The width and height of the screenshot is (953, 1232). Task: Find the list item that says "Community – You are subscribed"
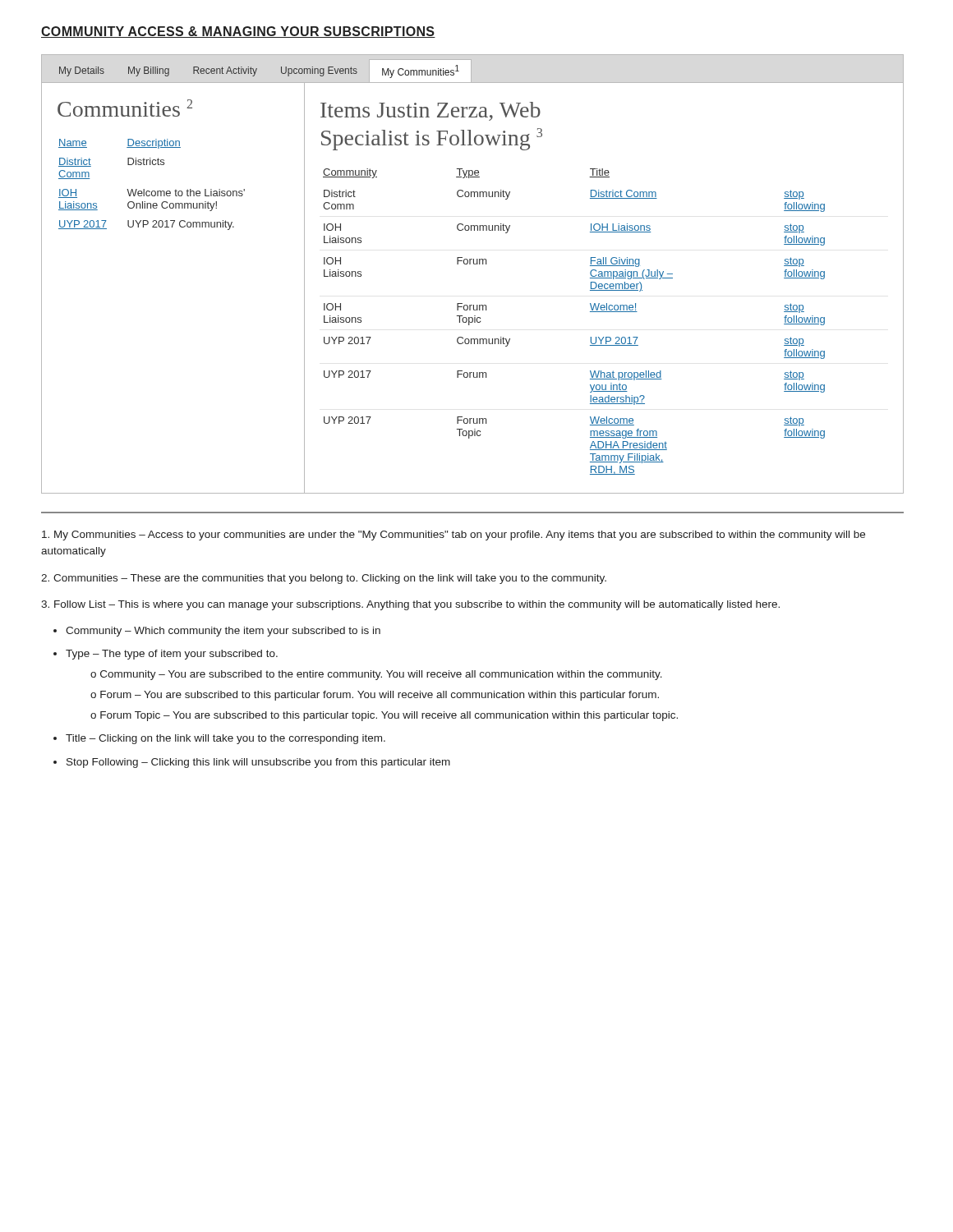pyautogui.click(x=381, y=674)
